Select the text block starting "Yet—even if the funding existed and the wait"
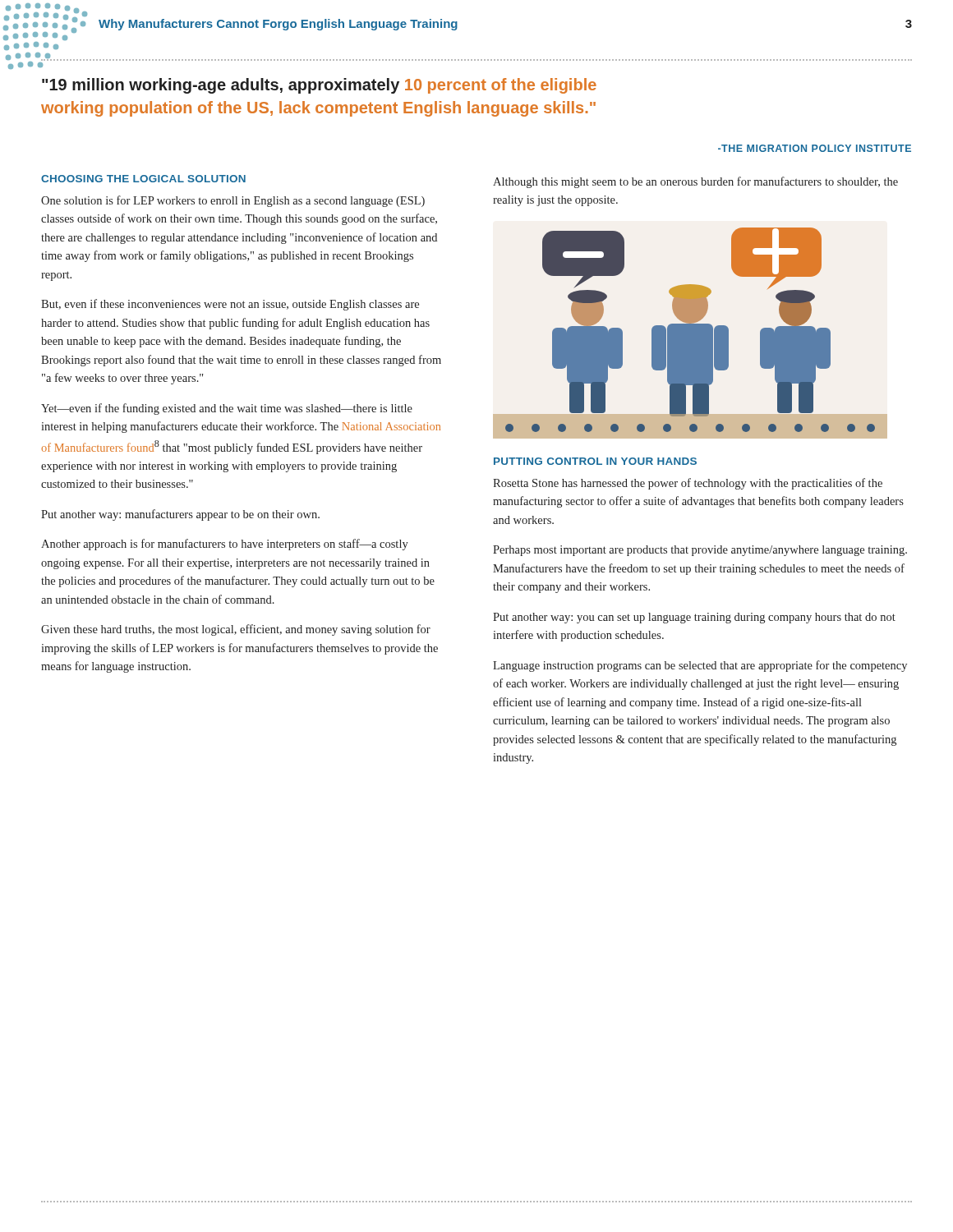 click(242, 446)
